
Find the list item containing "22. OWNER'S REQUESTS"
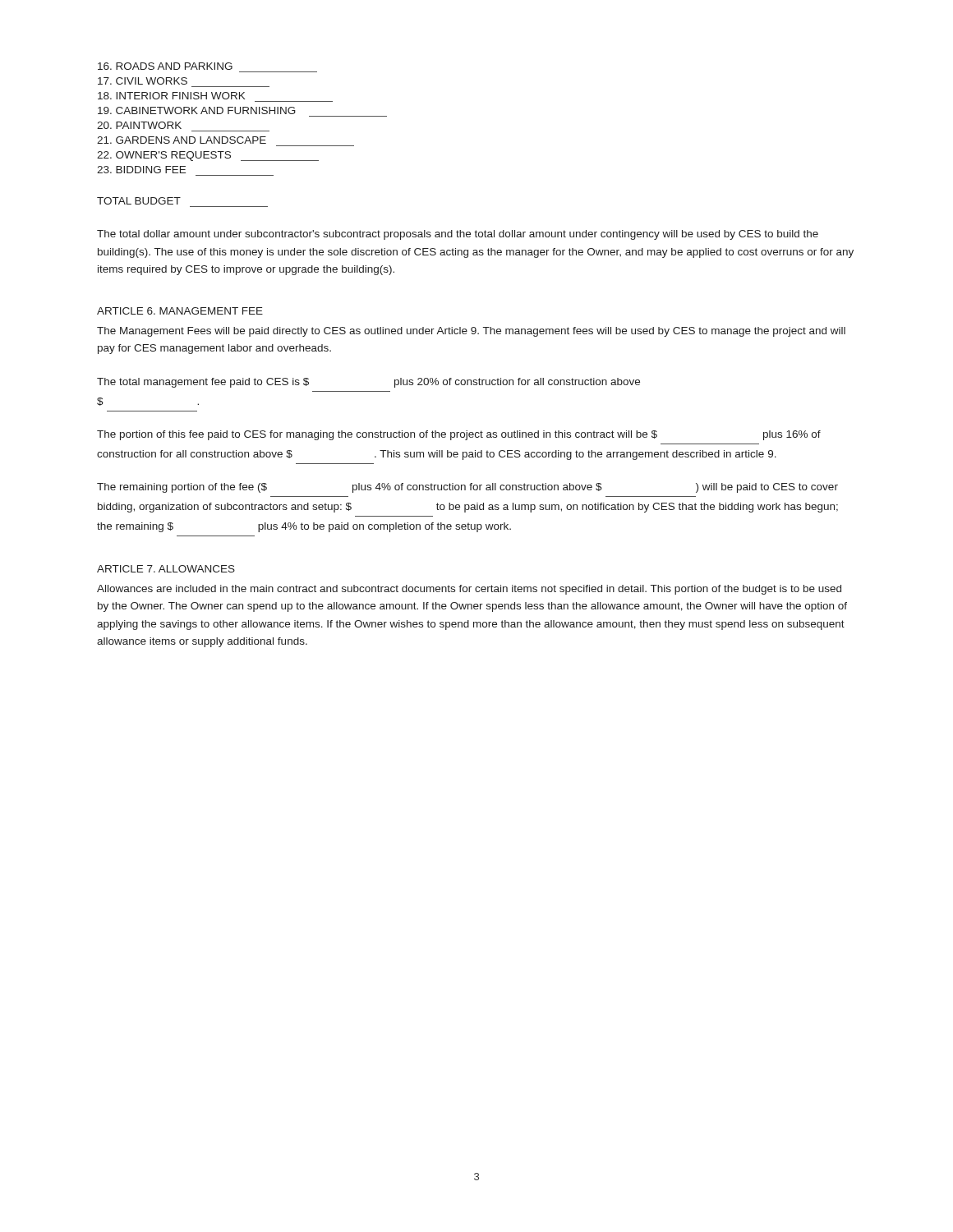click(x=208, y=154)
